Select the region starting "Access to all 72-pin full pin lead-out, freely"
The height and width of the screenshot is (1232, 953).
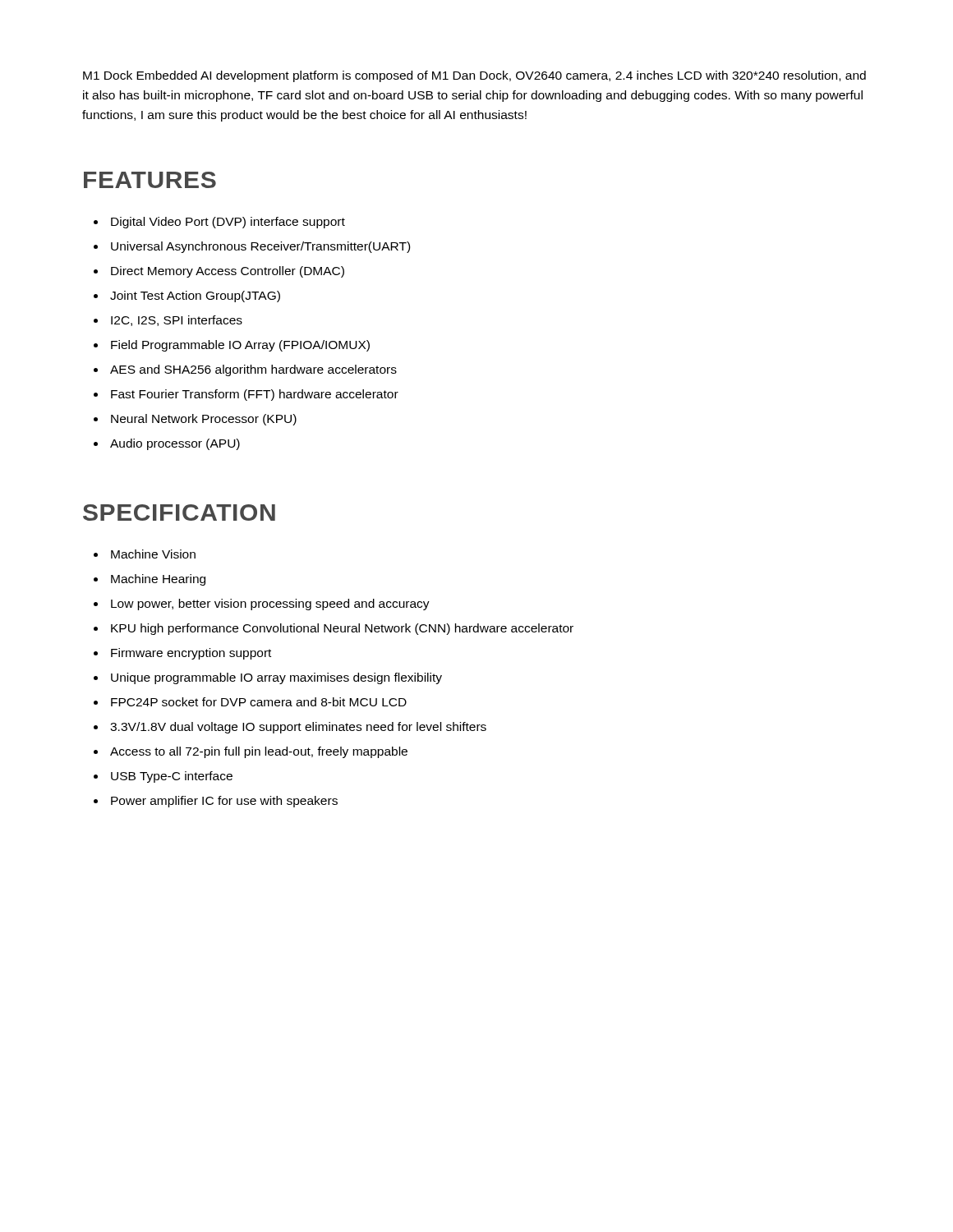click(259, 752)
